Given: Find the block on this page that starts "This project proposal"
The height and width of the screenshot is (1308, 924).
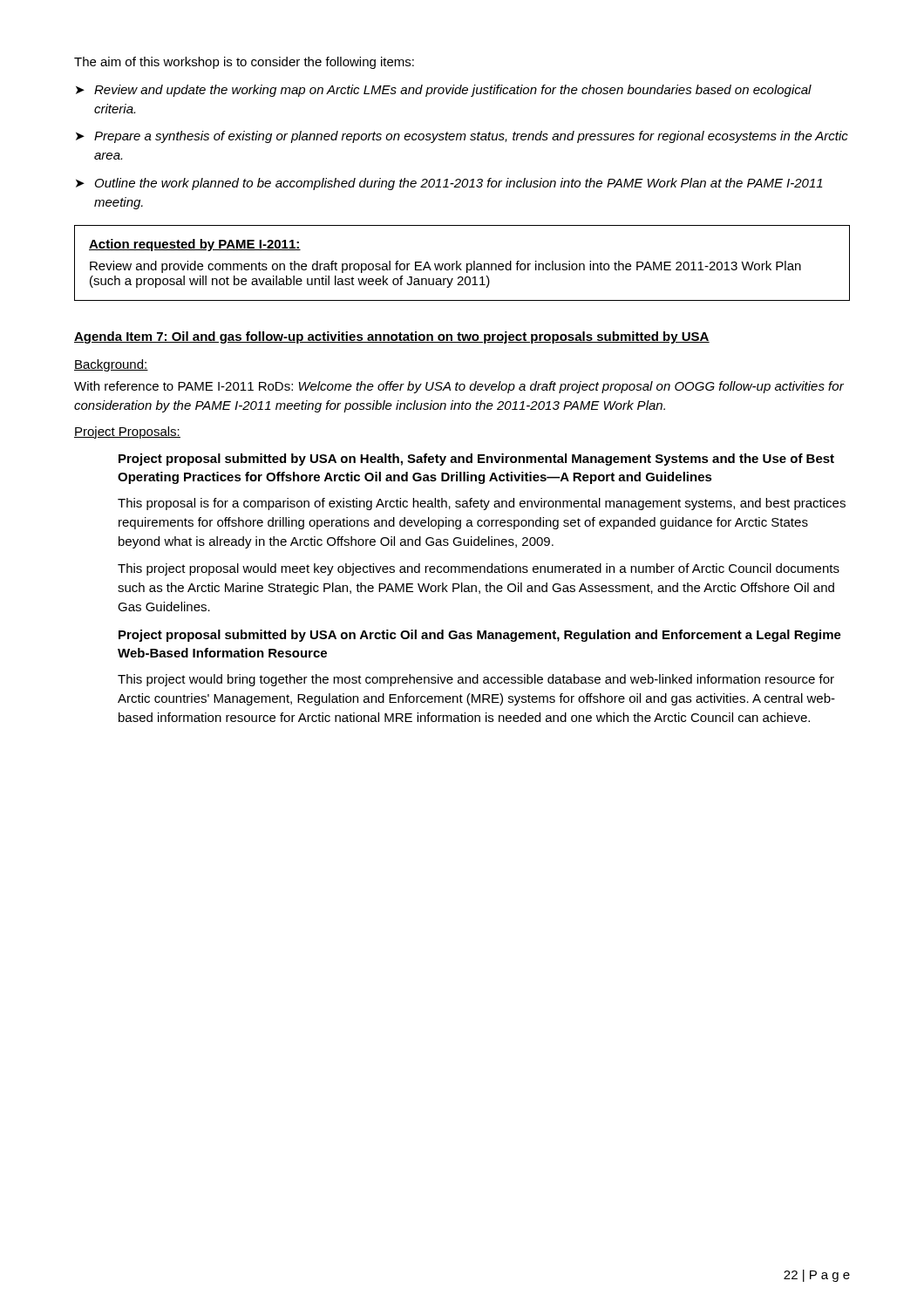Looking at the screenshot, I should 479,587.
